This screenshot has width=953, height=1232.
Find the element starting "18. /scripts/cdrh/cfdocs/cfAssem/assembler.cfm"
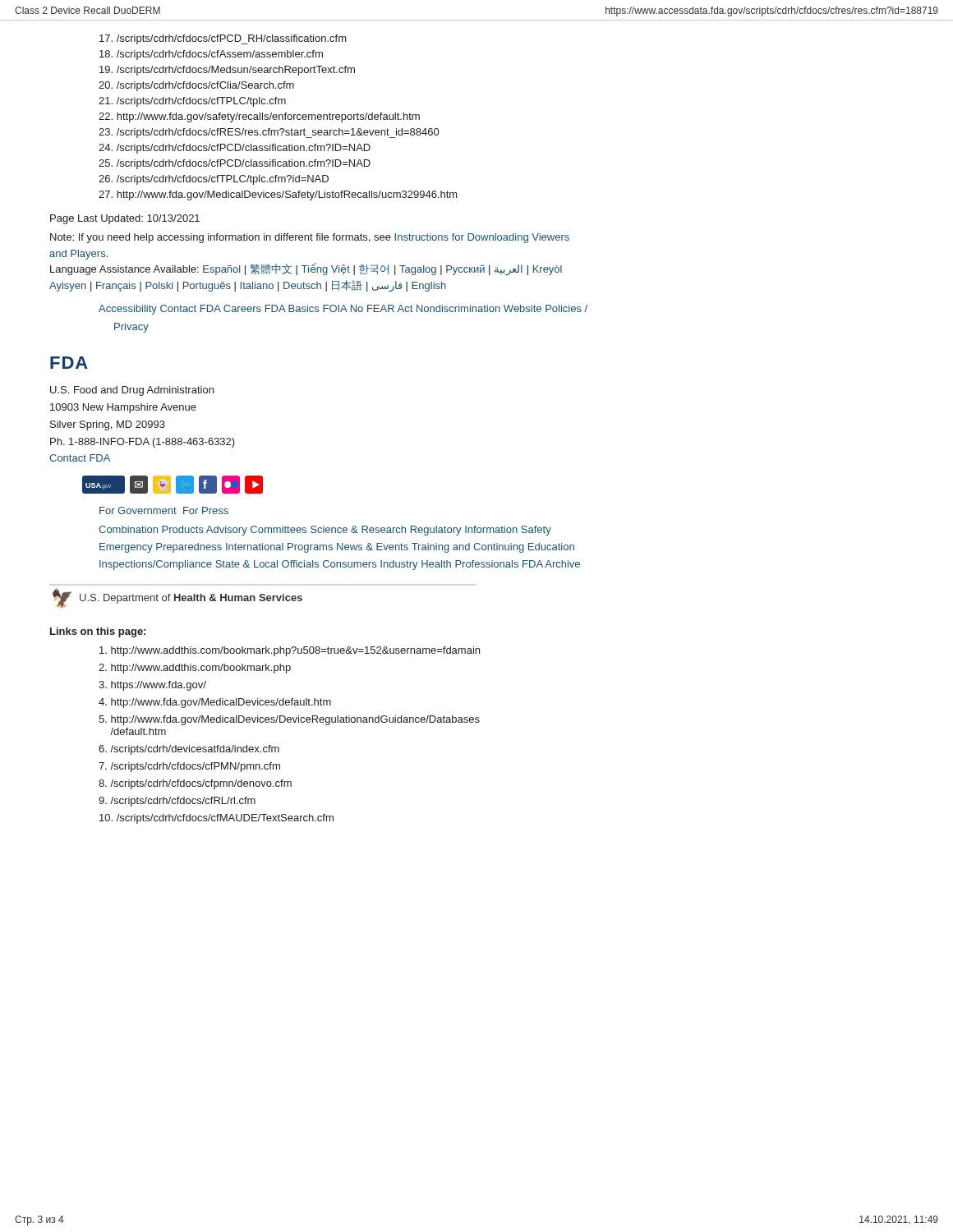[211, 54]
